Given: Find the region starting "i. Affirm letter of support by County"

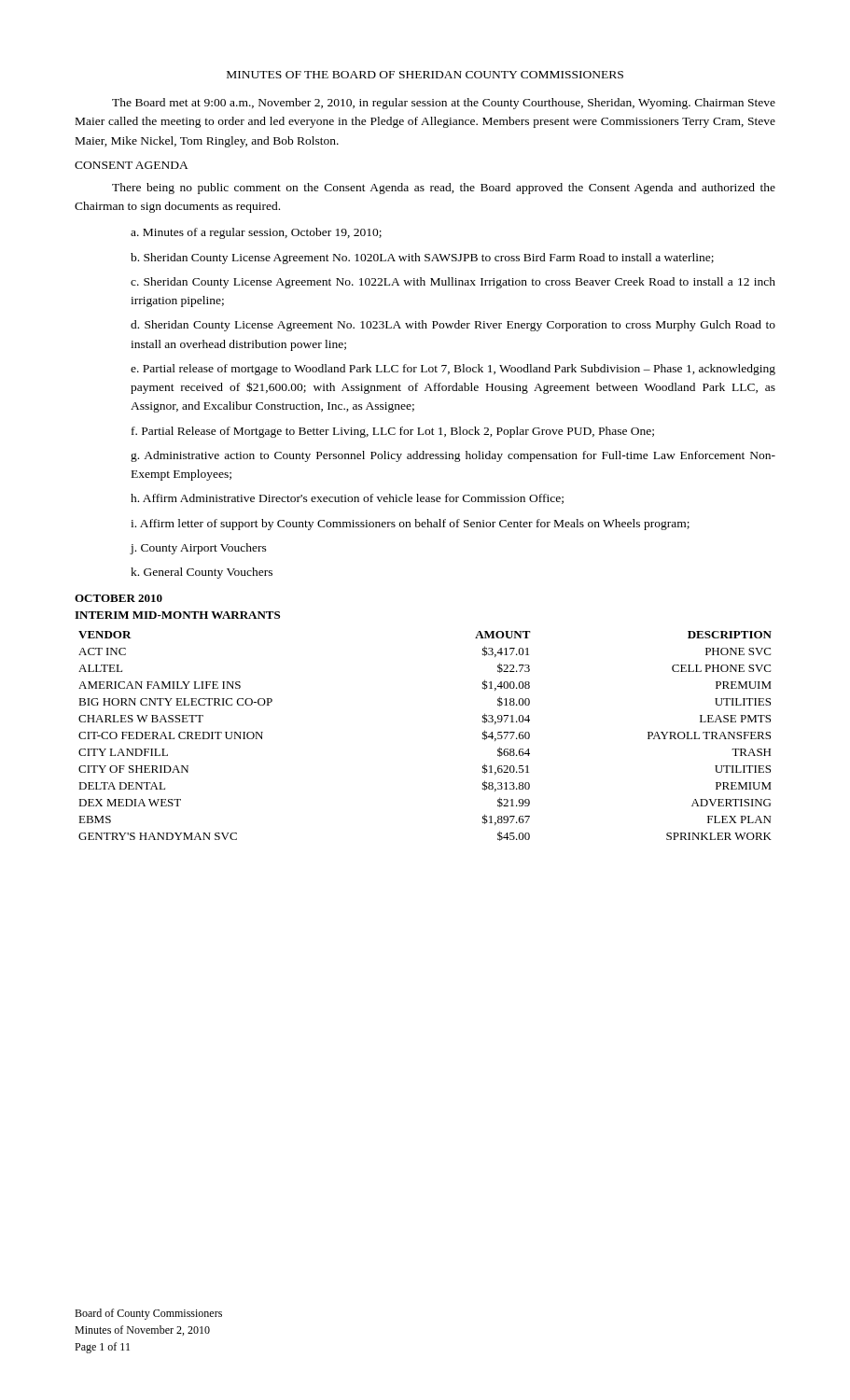Looking at the screenshot, I should (x=410, y=523).
